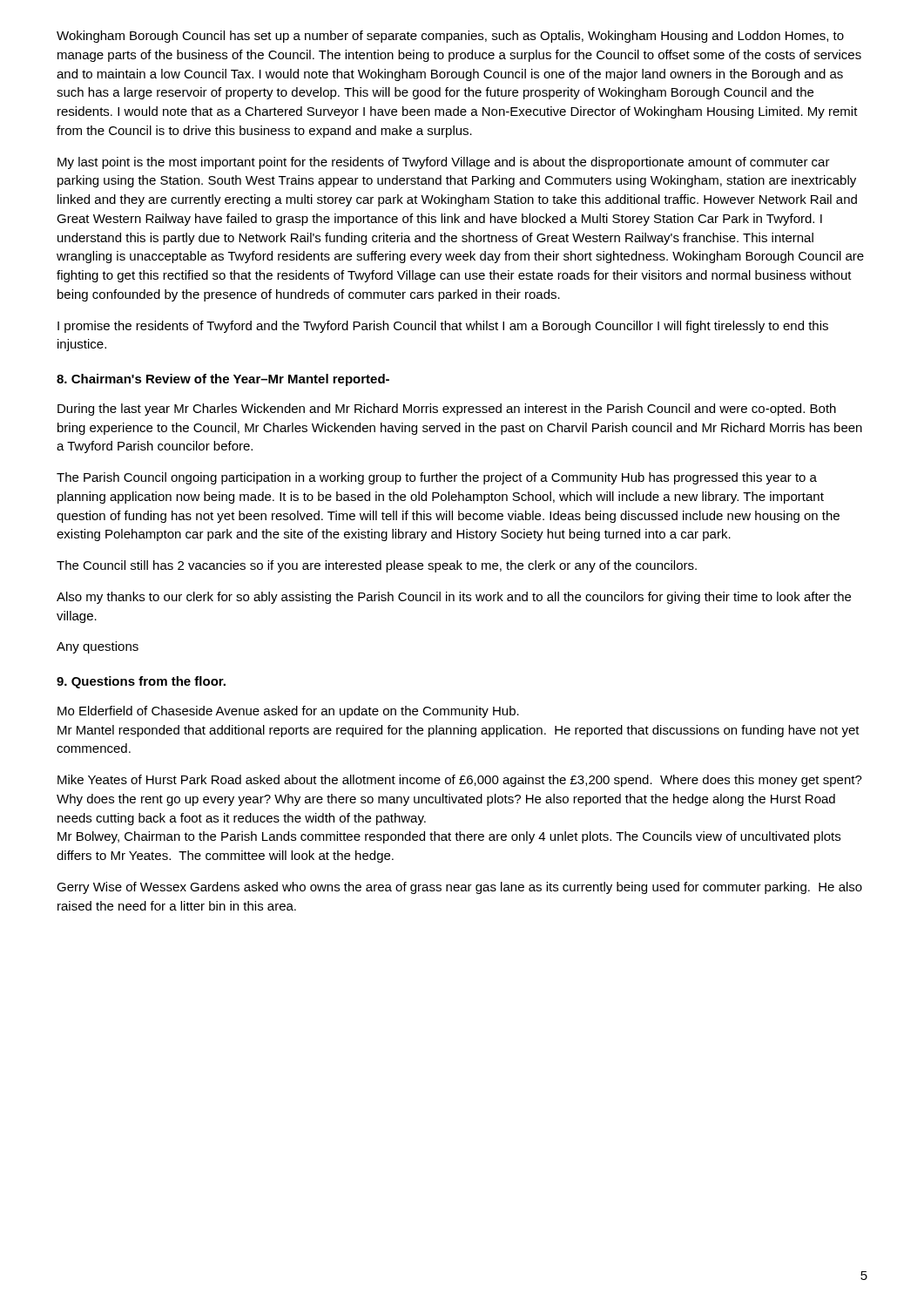
Task: Where is the passage that starts "I promise the"?
Action: (462, 335)
